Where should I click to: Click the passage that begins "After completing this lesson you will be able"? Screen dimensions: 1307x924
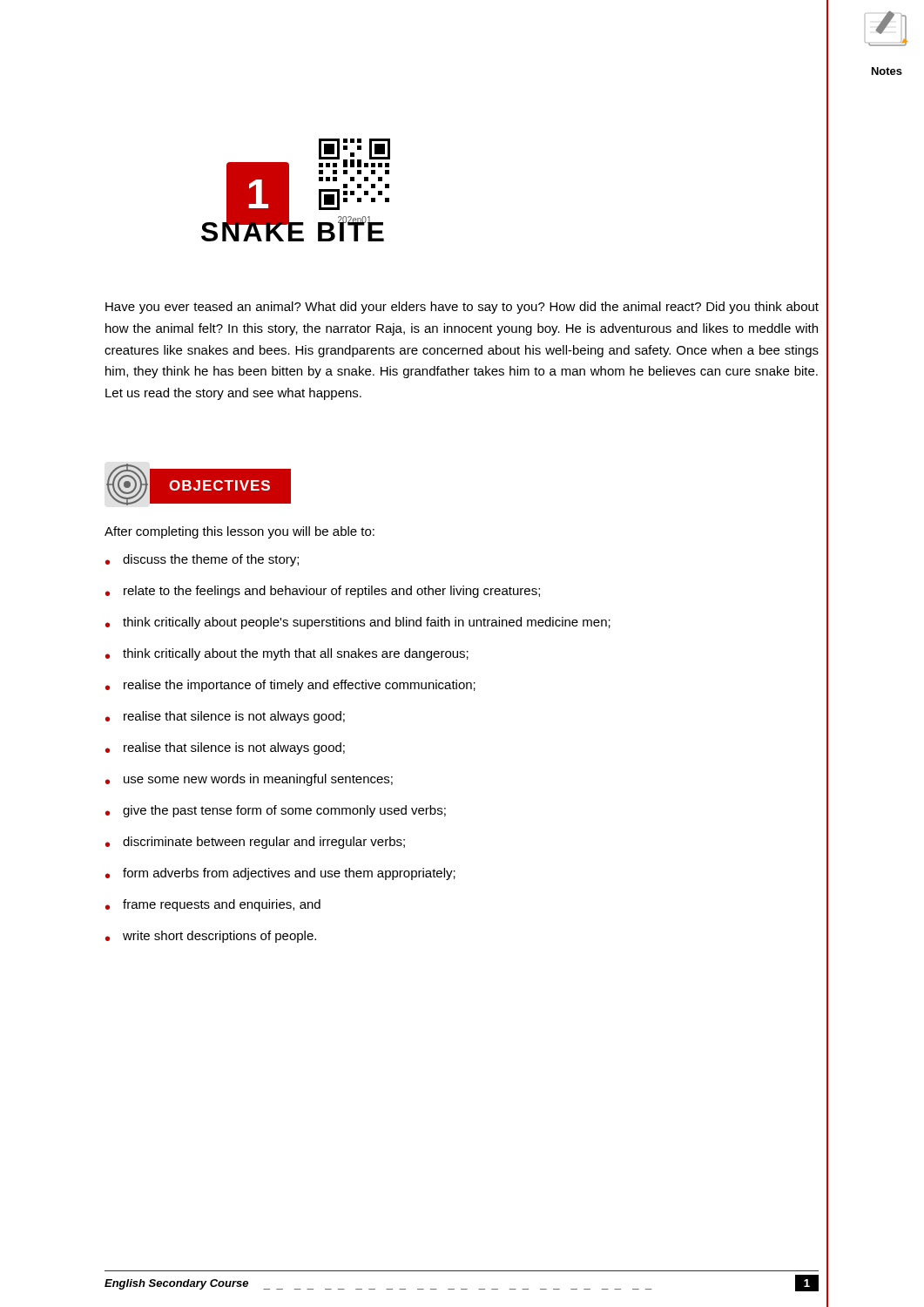(240, 531)
